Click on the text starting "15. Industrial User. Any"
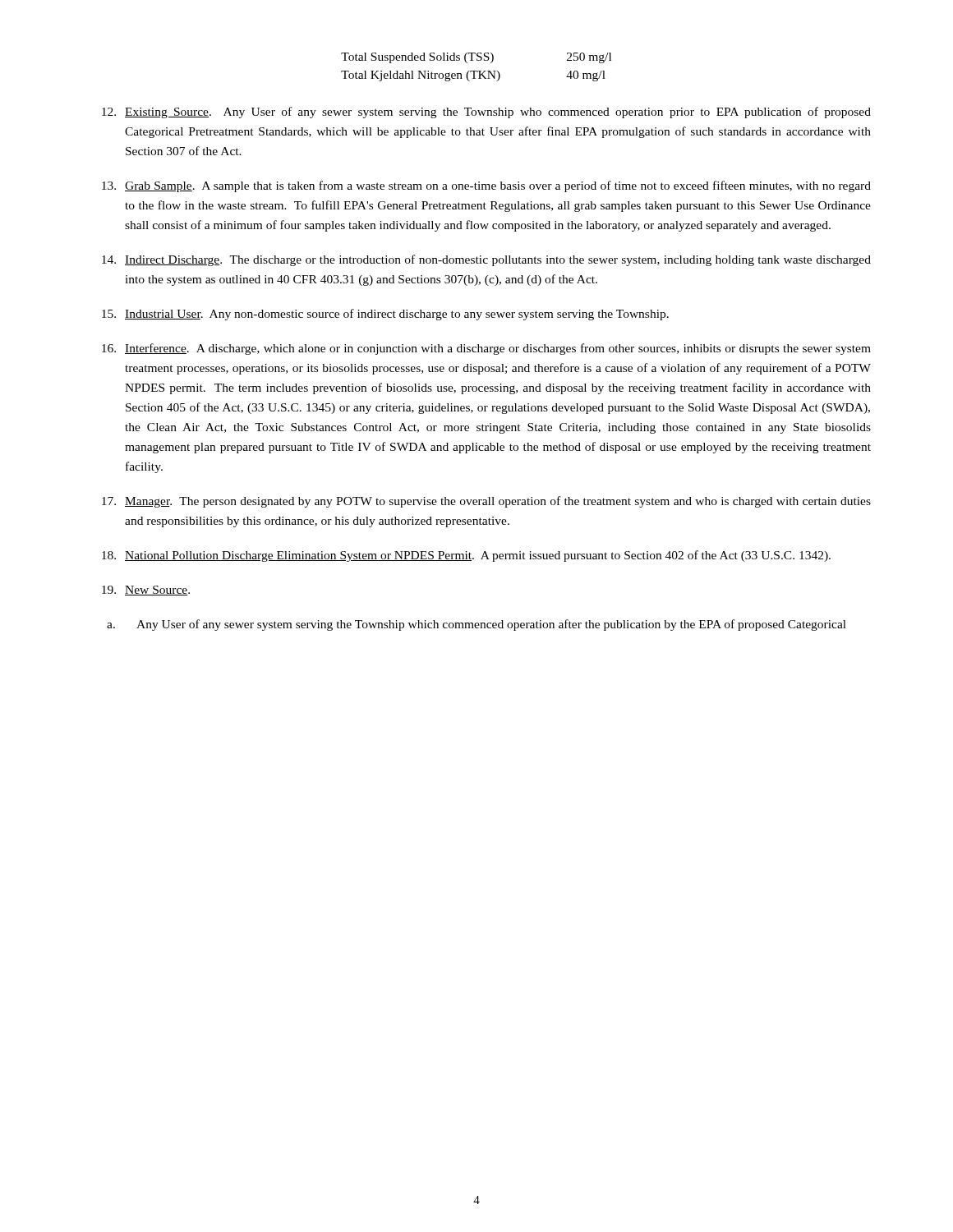This screenshot has height=1232, width=953. tap(476, 314)
